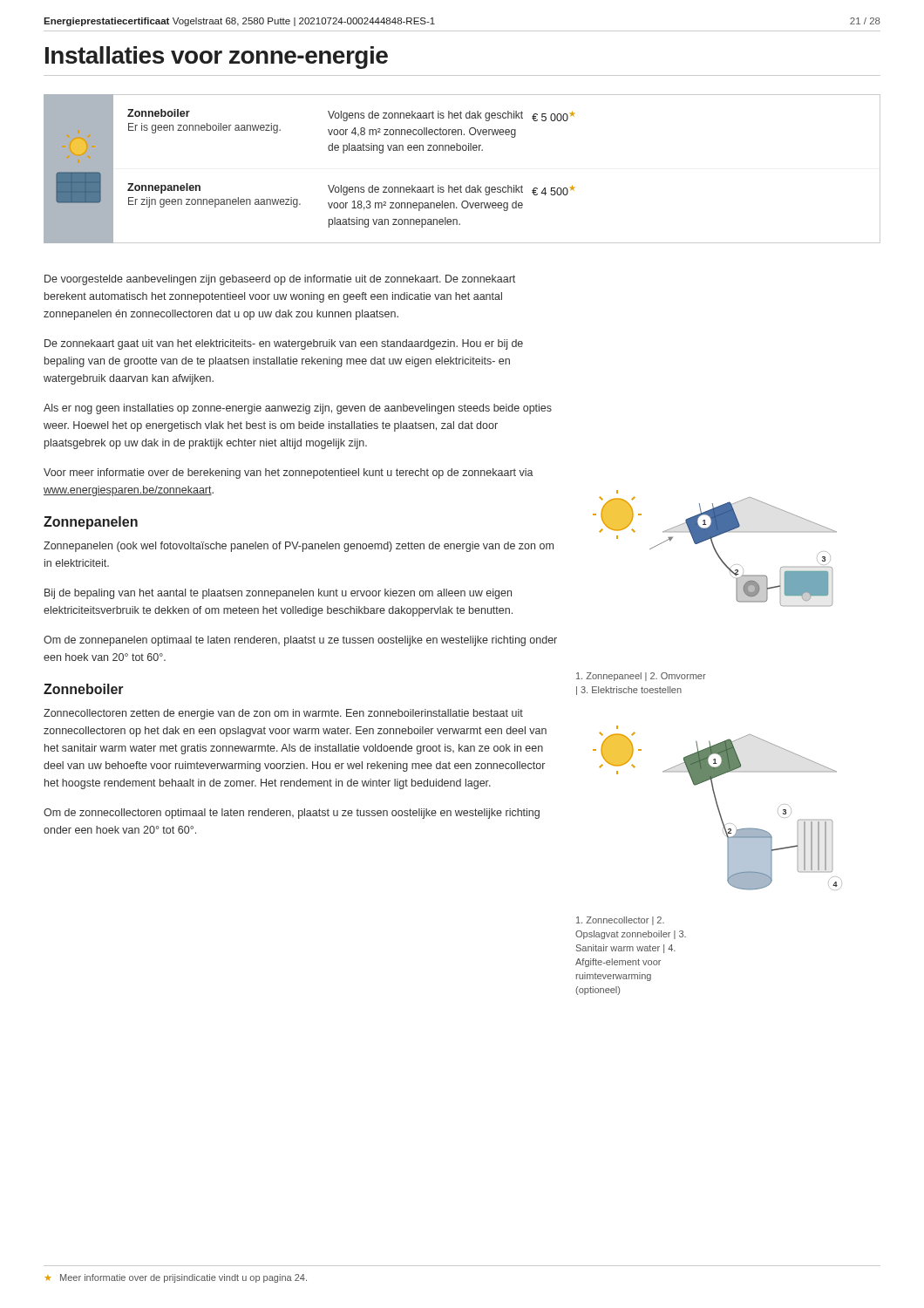Point to the text block starting "★ Meer informatie over de prijsindicatie"
The height and width of the screenshot is (1308, 924).
176,1278
